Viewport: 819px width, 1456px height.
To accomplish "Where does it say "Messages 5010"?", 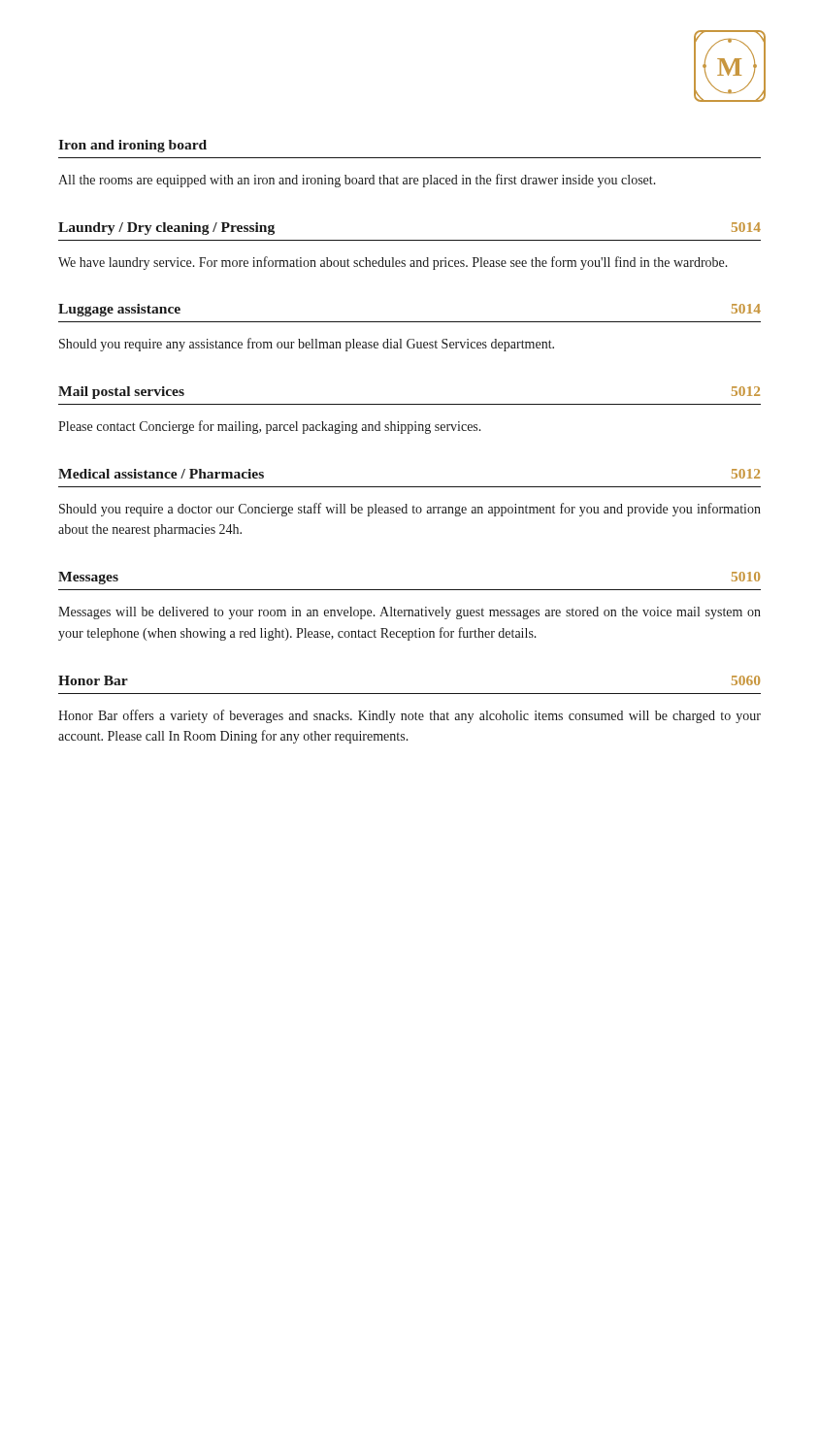I will [x=88, y=578].
